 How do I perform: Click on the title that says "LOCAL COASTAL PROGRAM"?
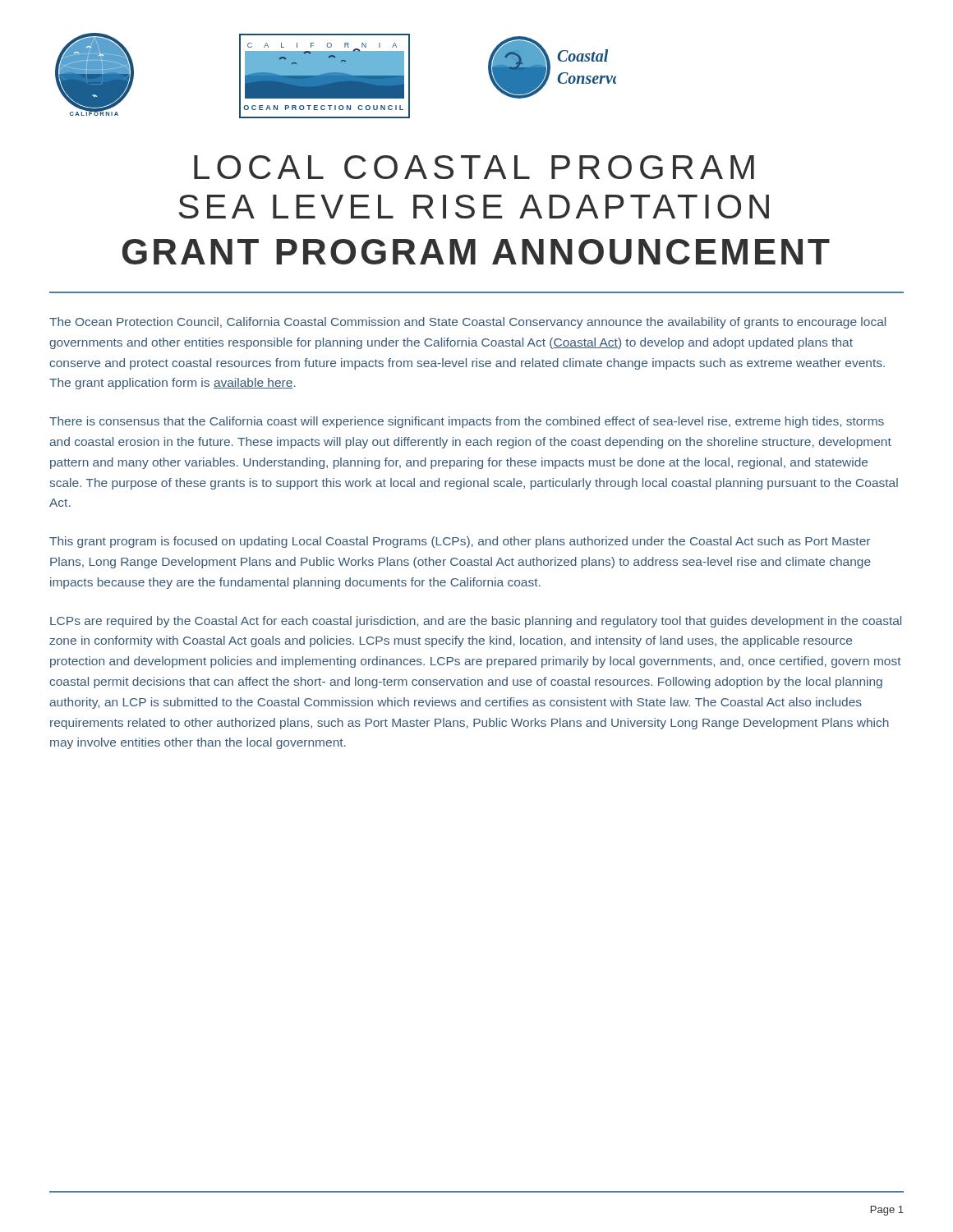pos(476,211)
